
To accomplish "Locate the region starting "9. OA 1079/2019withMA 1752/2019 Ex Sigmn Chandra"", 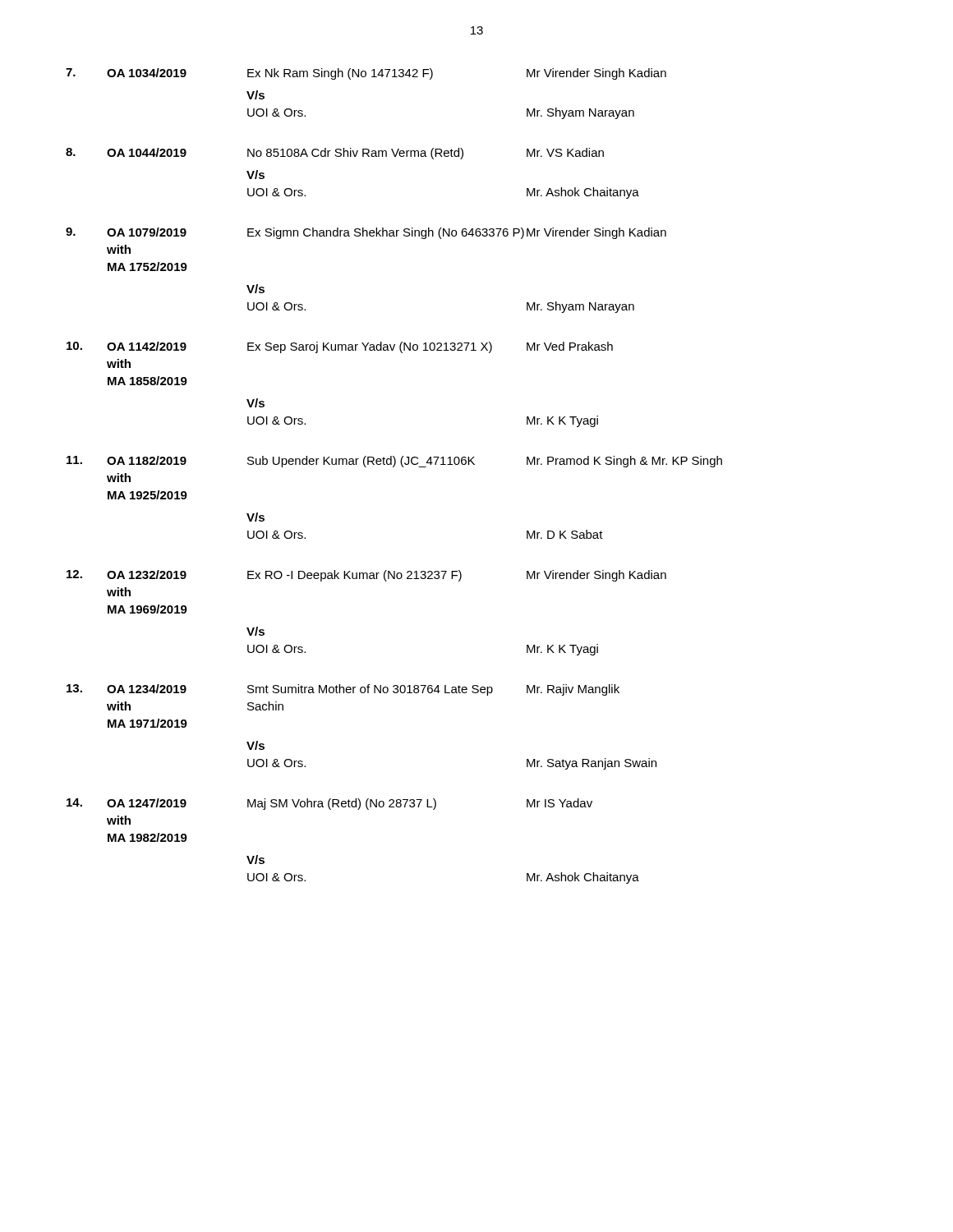I will (x=366, y=233).
